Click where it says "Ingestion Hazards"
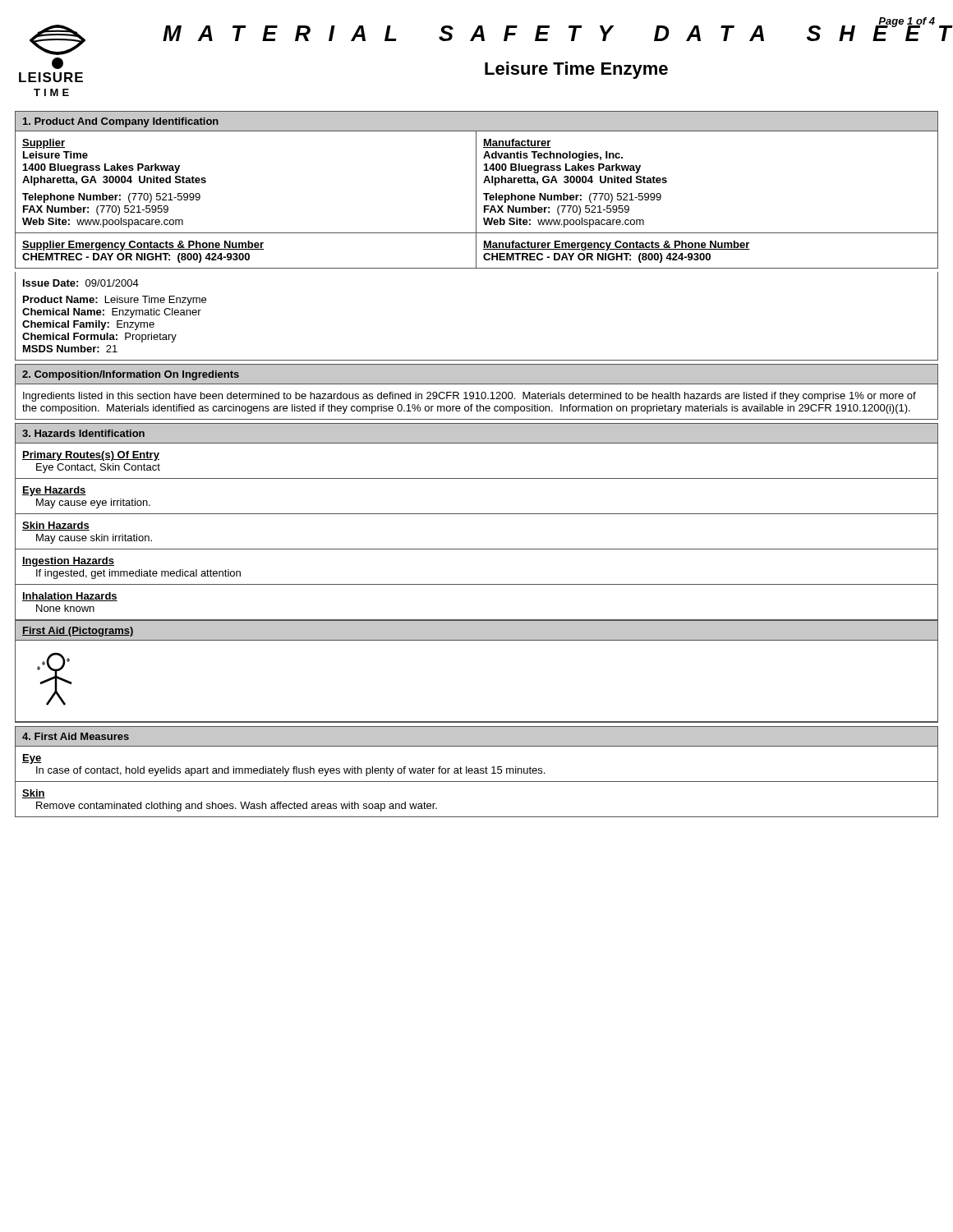This screenshot has height=1232, width=953. point(68,561)
